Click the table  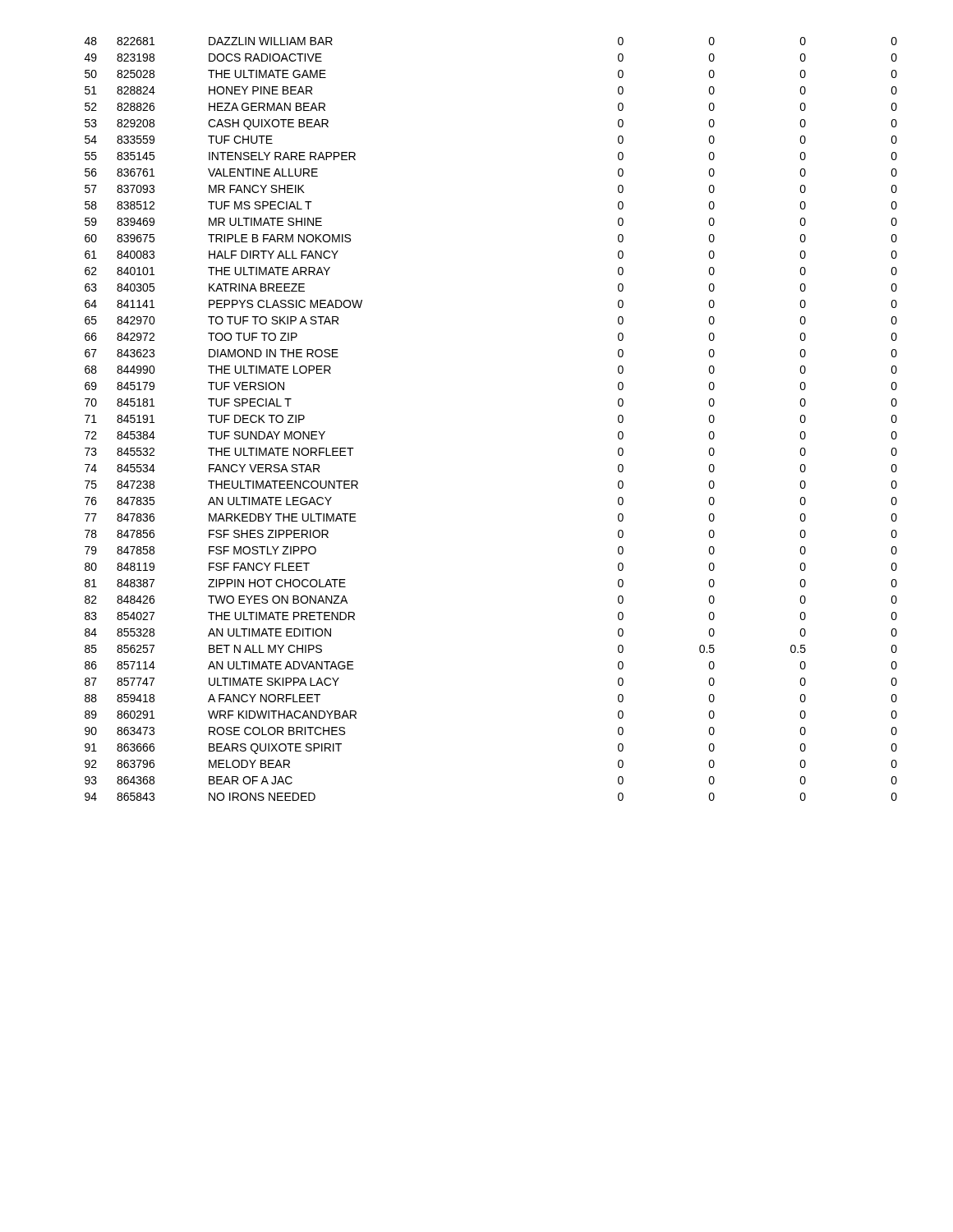(x=476, y=419)
